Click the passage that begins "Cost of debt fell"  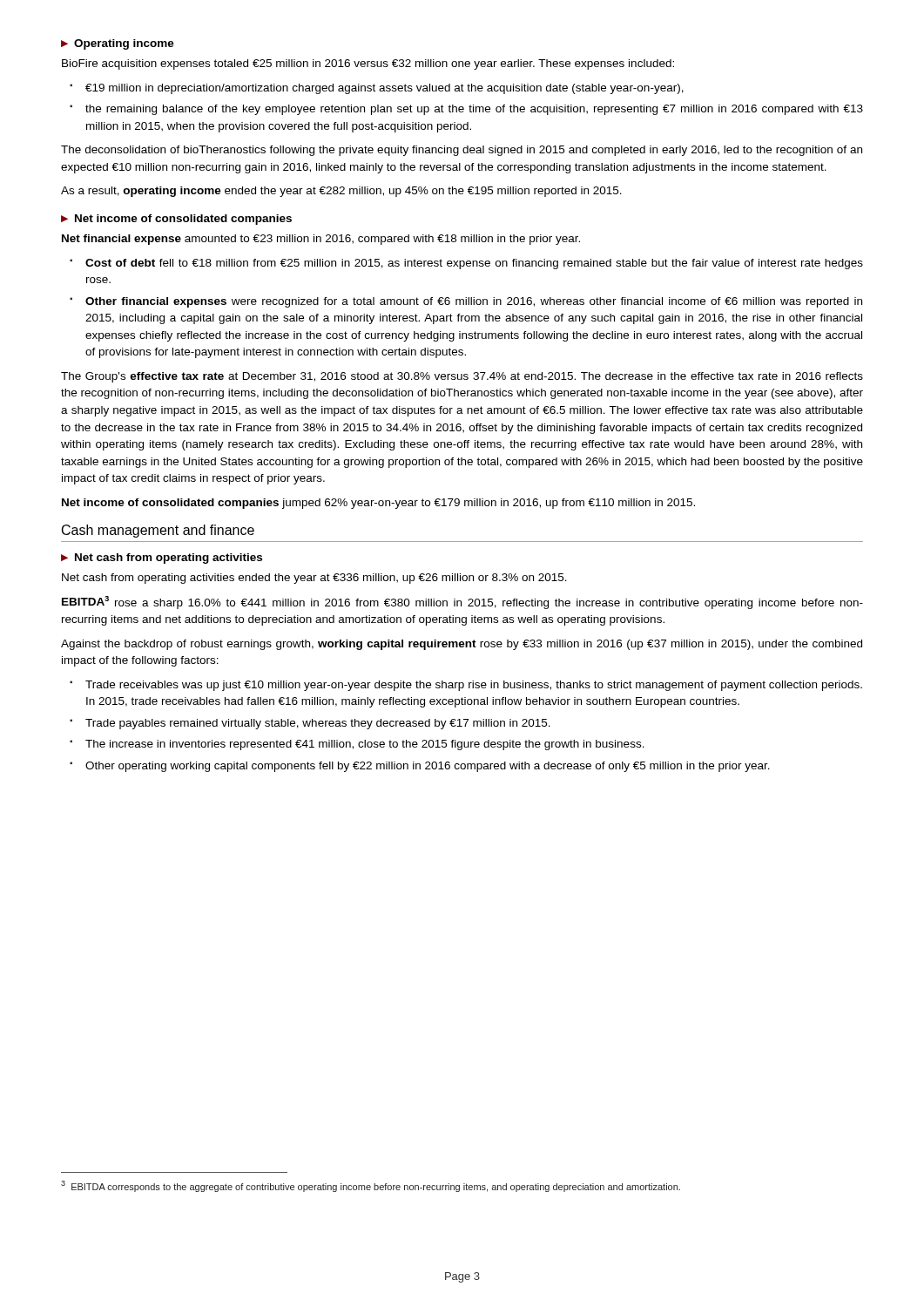474,271
